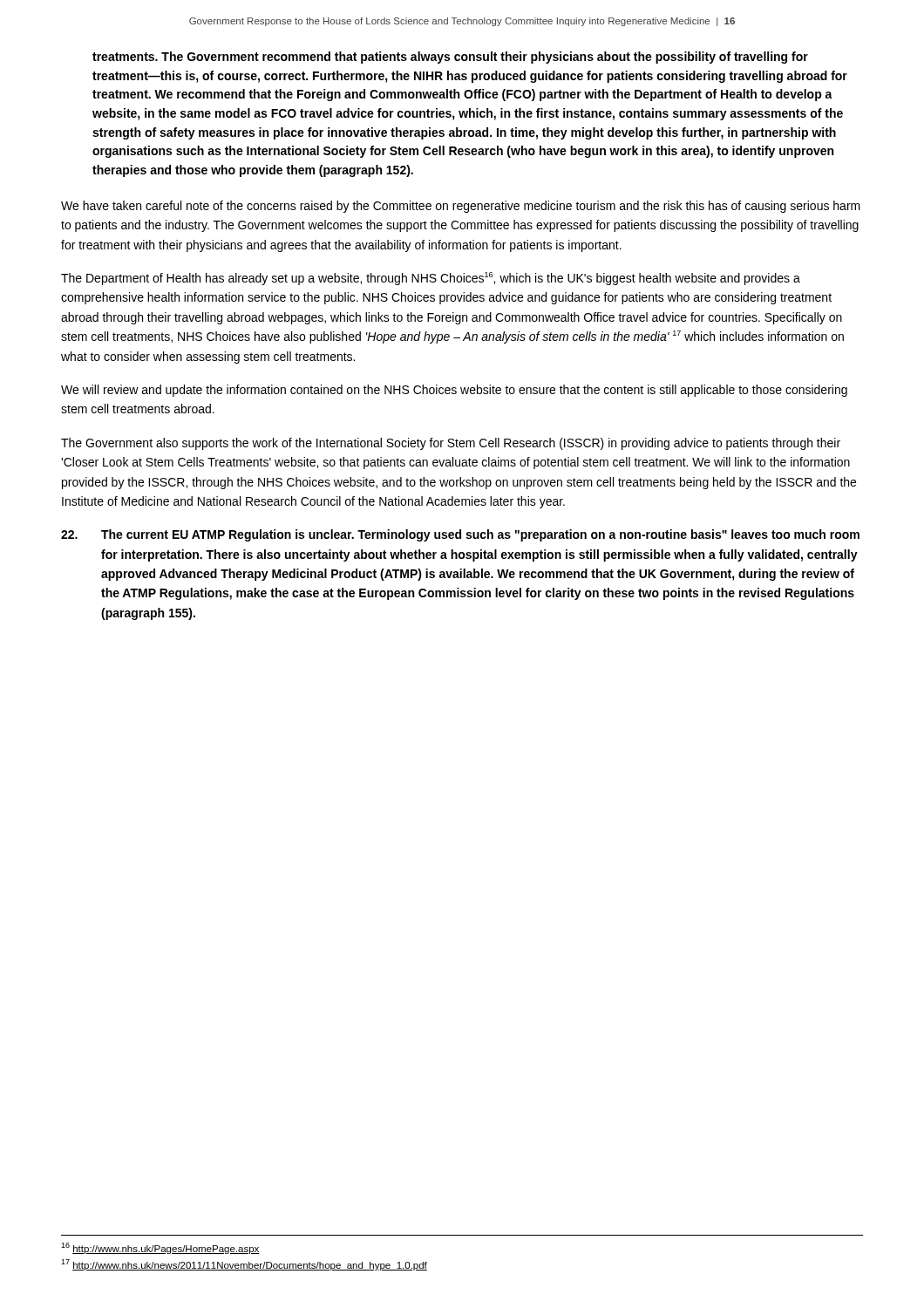Locate the block of text that opens with "The Department of Health has already set"
Screen dimensions: 1308x924
click(453, 317)
